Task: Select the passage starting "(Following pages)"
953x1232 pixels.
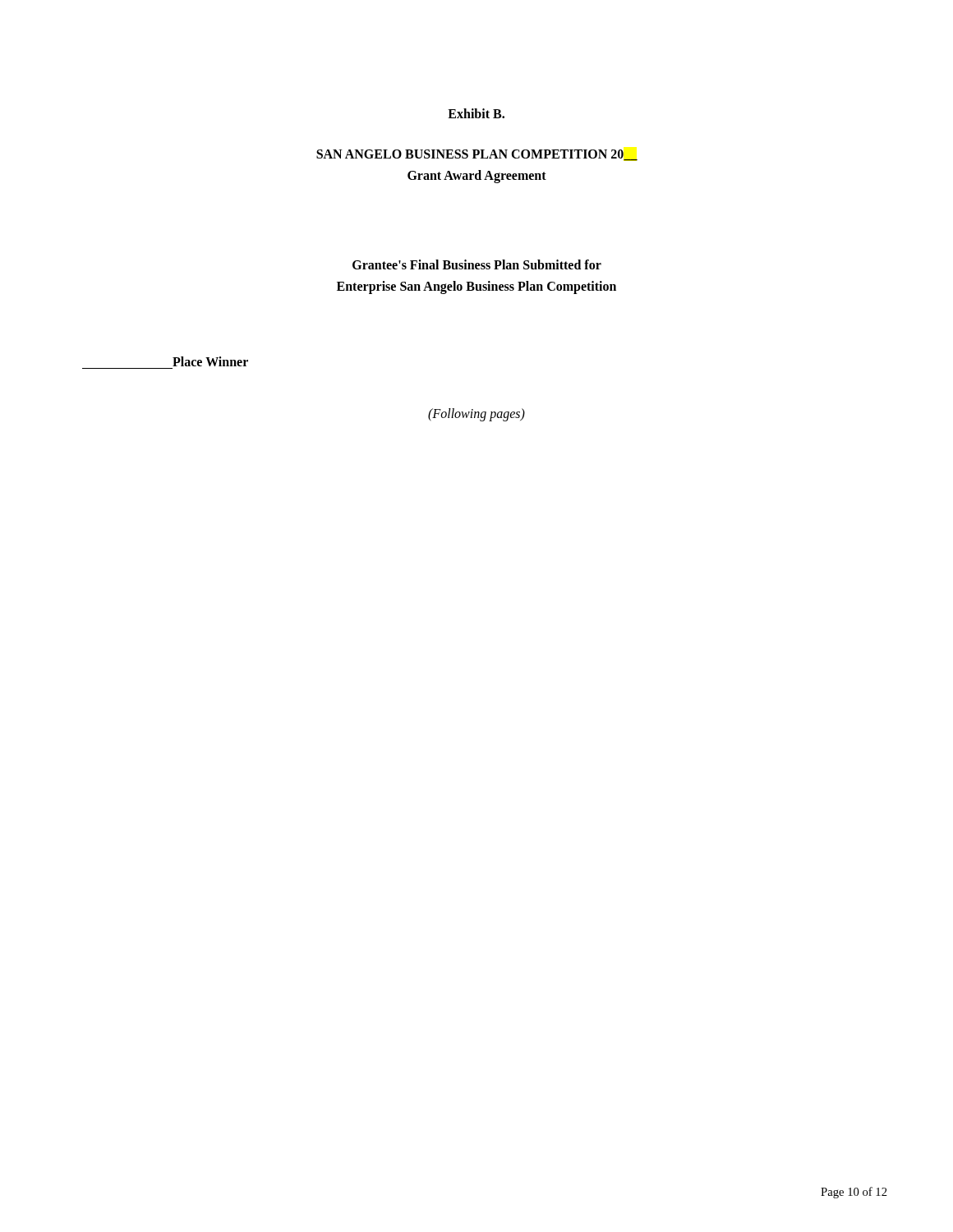Action: tap(476, 414)
